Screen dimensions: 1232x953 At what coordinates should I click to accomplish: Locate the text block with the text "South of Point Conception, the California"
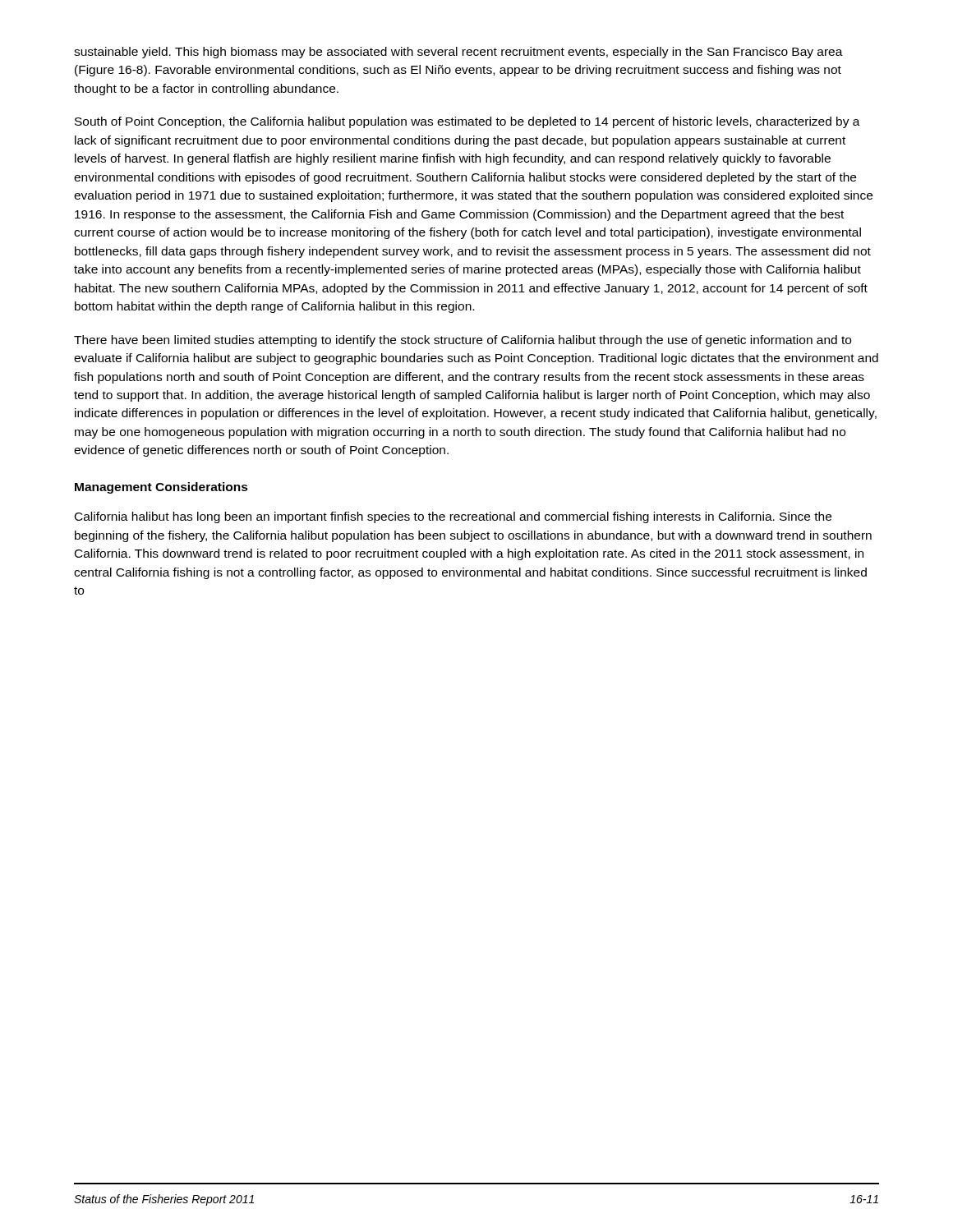coord(474,214)
